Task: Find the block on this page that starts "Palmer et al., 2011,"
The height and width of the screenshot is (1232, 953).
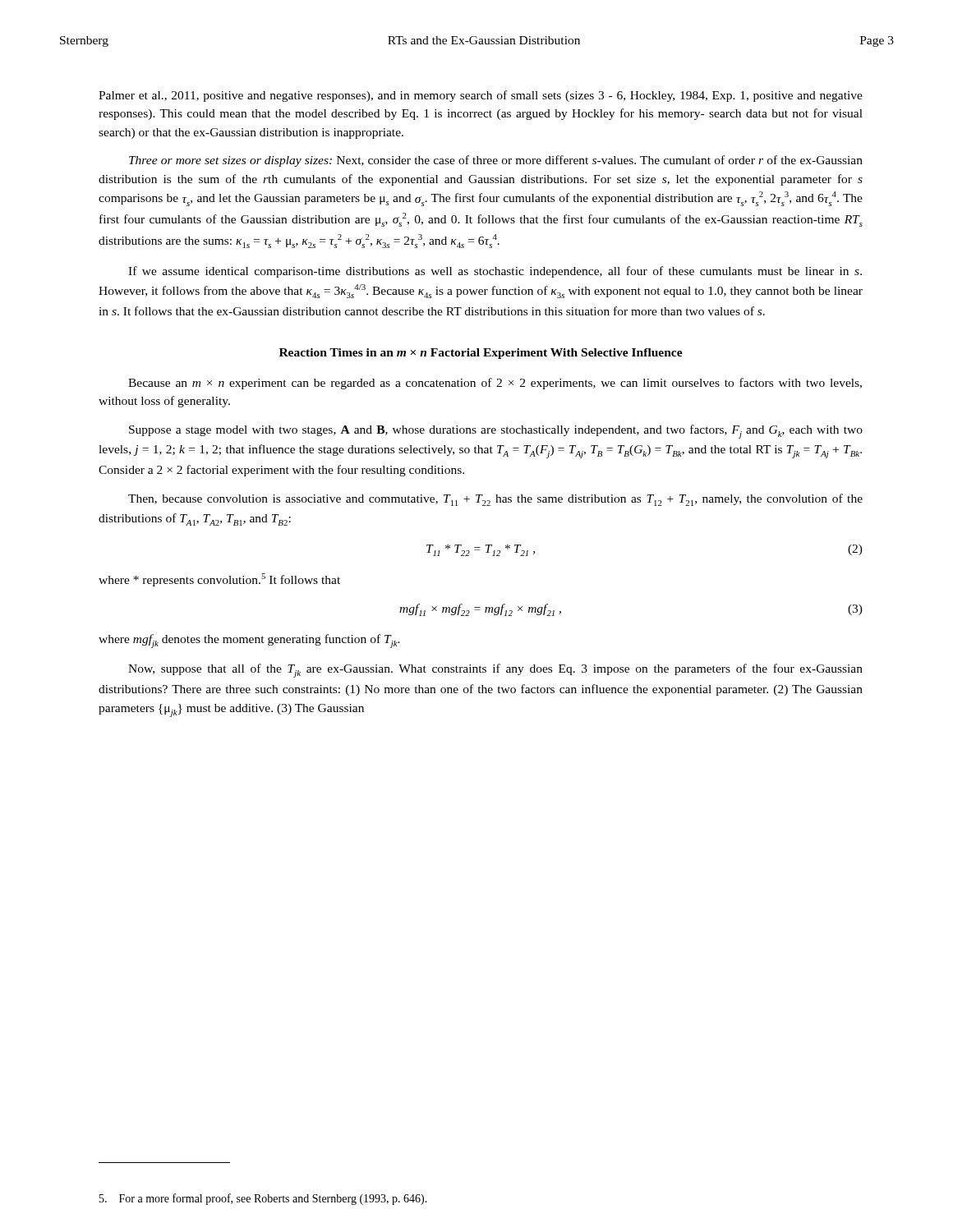Action: [481, 114]
